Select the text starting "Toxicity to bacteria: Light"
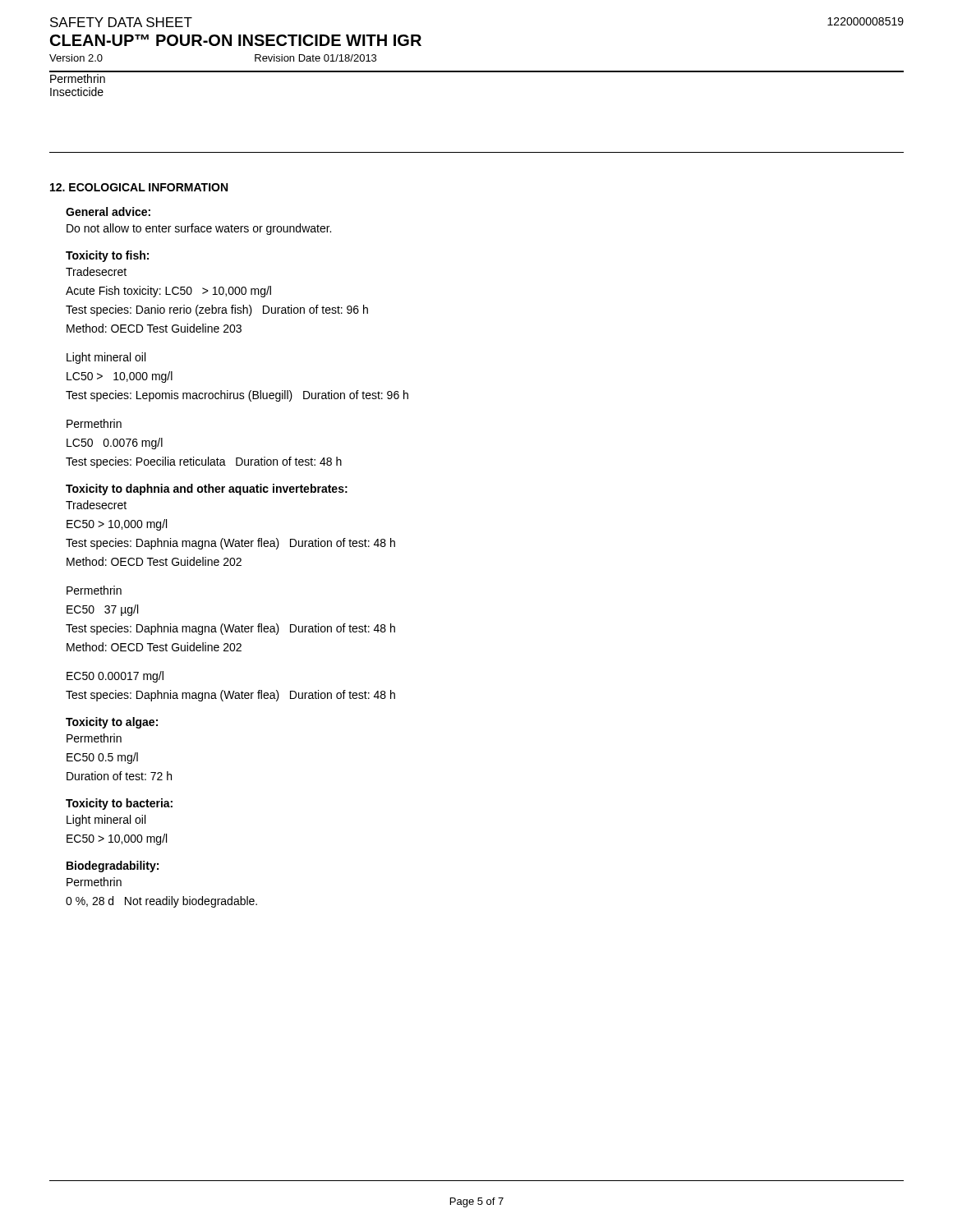Screen dimensions: 1232x953 click(x=119, y=804)
